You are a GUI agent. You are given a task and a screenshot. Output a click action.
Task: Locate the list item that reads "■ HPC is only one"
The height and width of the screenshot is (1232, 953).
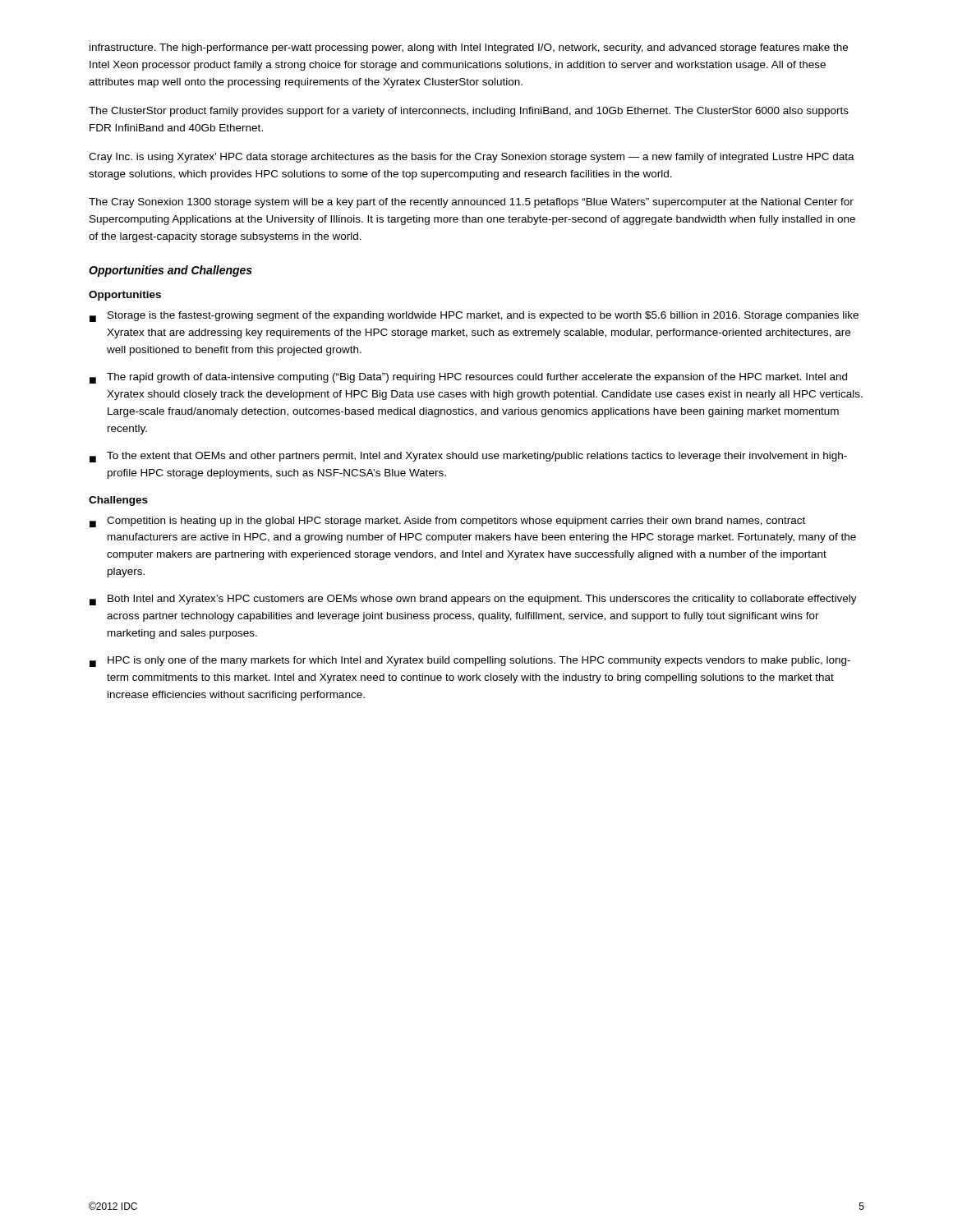[x=476, y=678]
